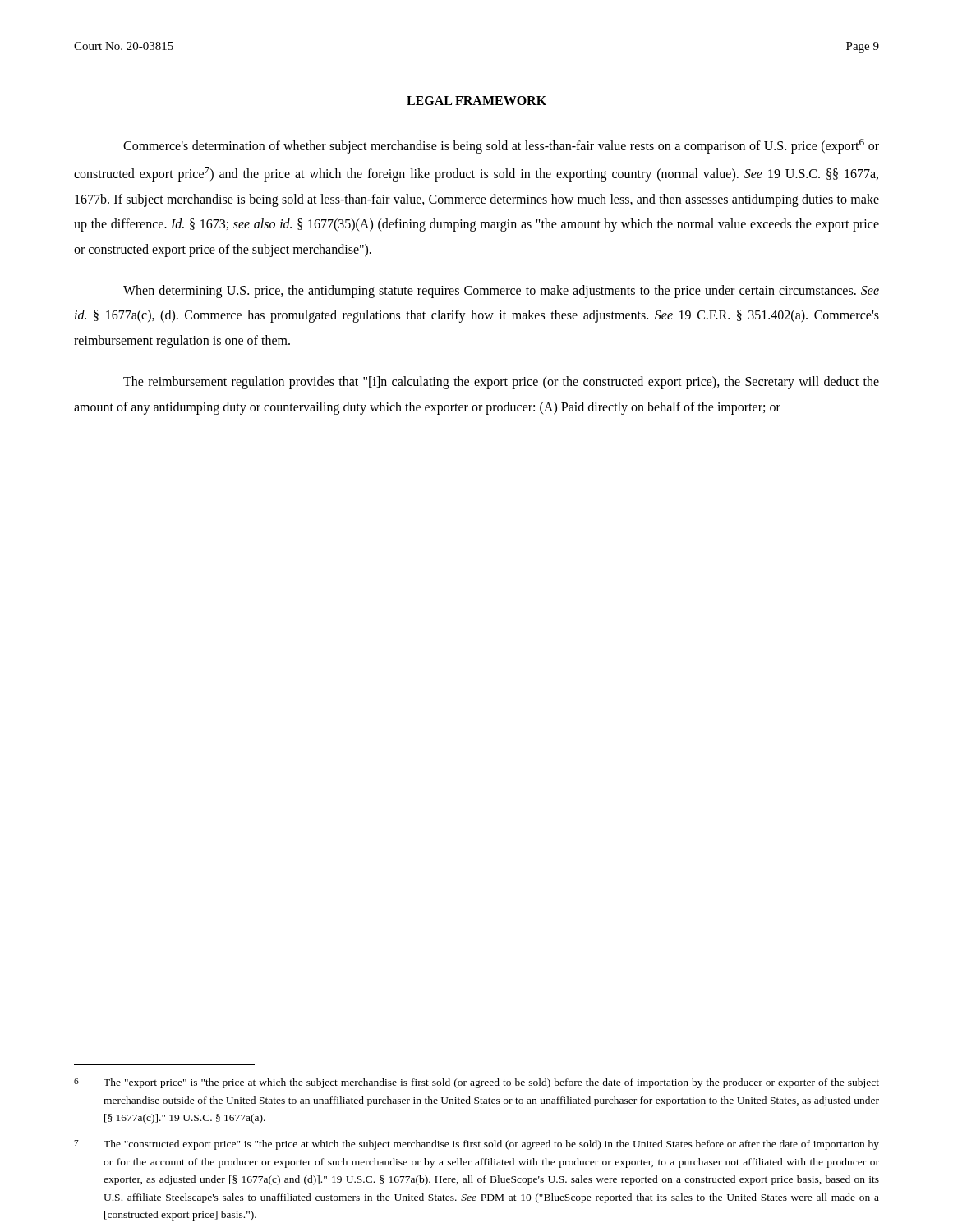Screen dimensions: 1232x953
Task: Point to the block beginning "7 The "constructed export price""
Action: coord(476,1179)
